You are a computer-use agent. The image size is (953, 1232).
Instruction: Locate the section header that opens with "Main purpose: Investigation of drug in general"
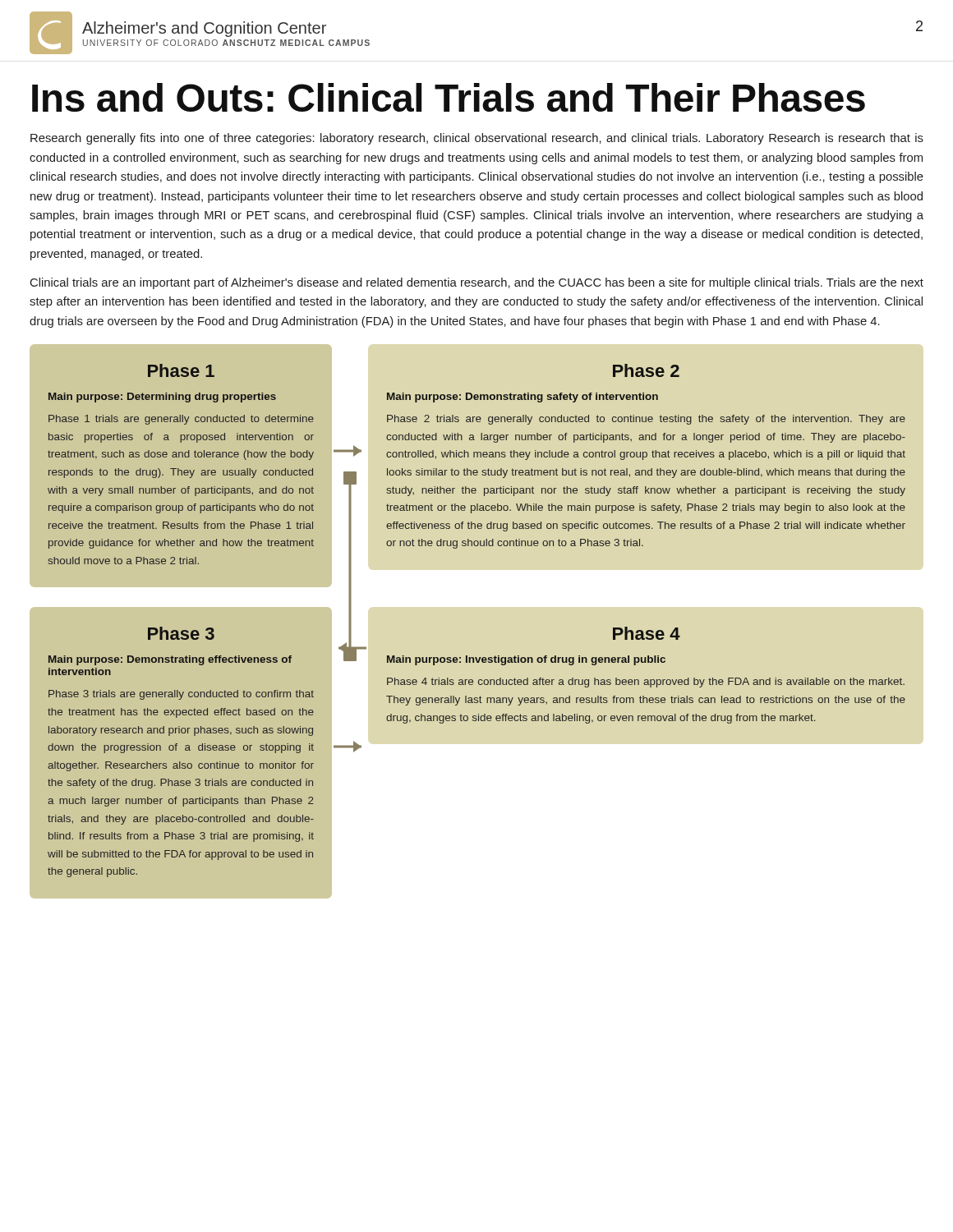coord(526,659)
